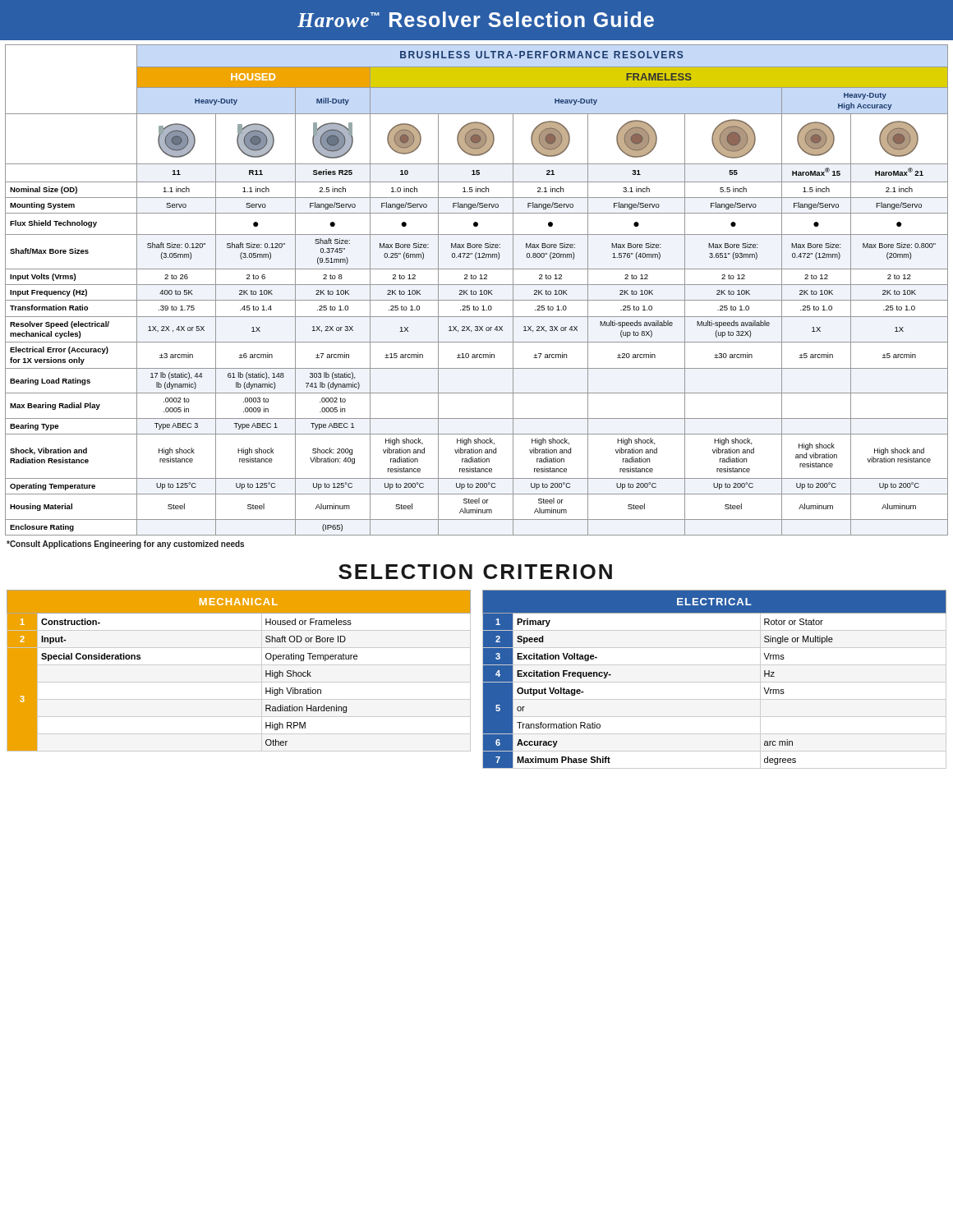Find the title that says "SELECTION CRITERION"
The width and height of the screenshot is (953, 1232).
pyautogui.click(x=476, y=572)
